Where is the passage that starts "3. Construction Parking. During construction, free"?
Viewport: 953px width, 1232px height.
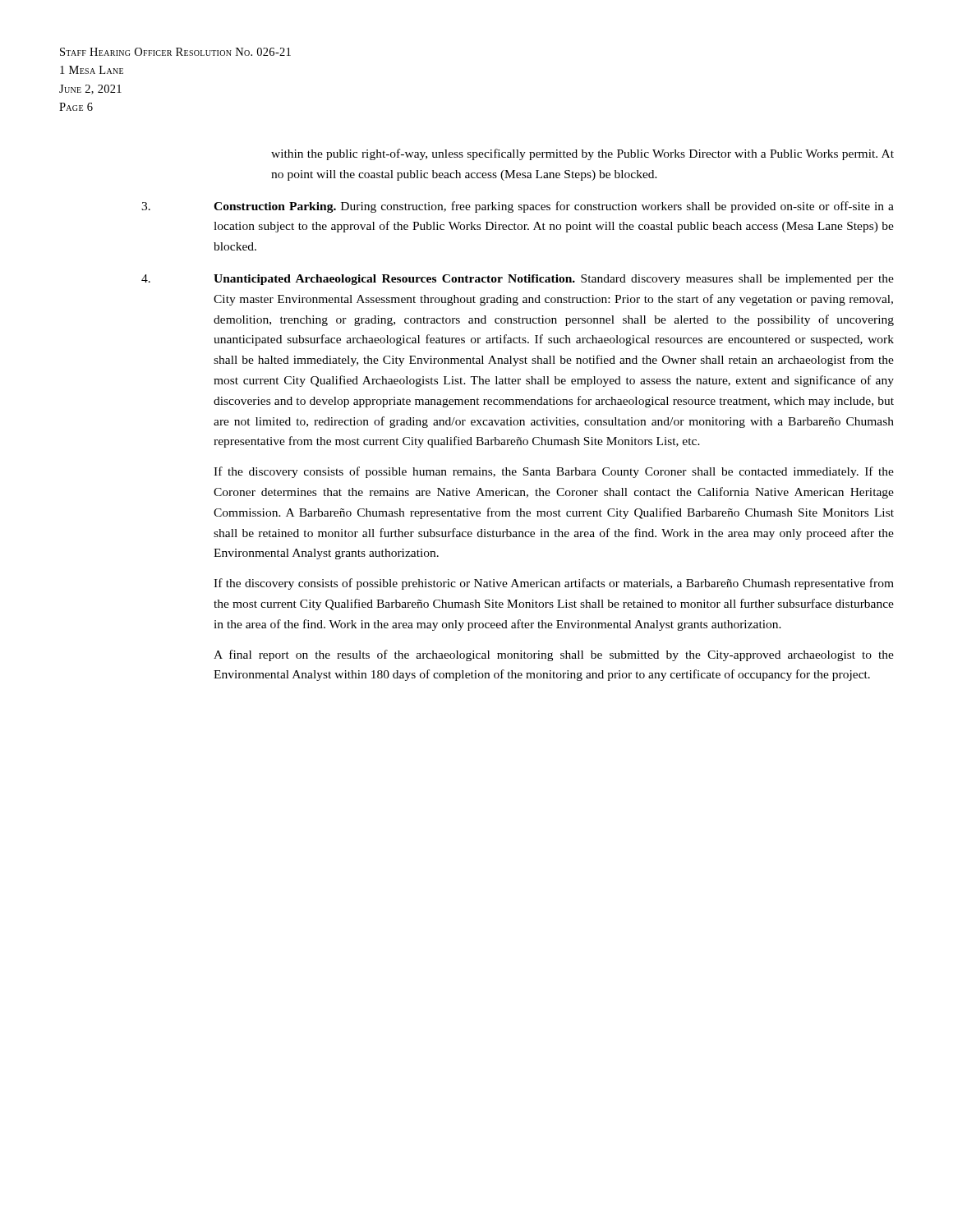click(476, 227)
